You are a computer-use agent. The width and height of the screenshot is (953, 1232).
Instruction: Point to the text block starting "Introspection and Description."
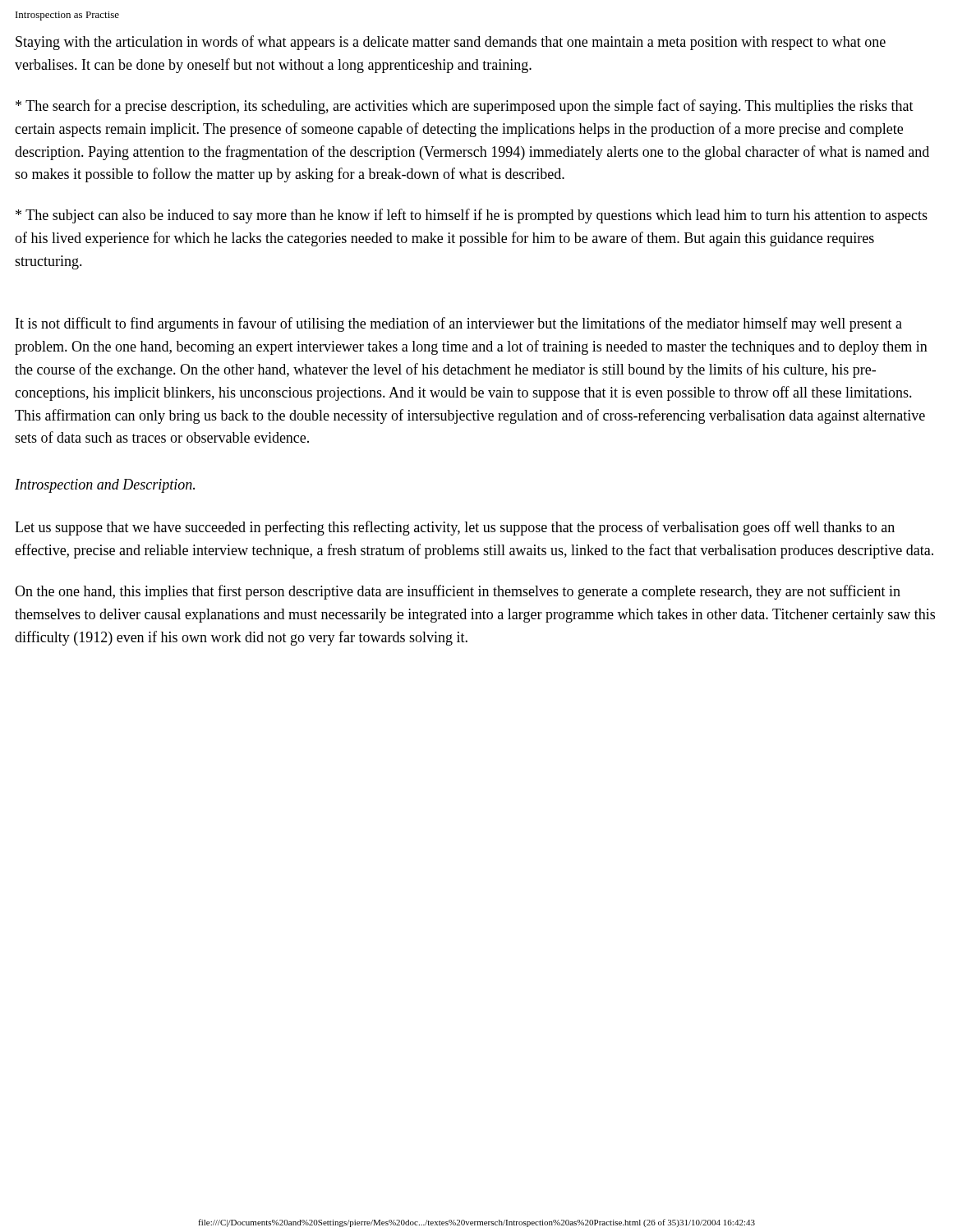[105, 485]
